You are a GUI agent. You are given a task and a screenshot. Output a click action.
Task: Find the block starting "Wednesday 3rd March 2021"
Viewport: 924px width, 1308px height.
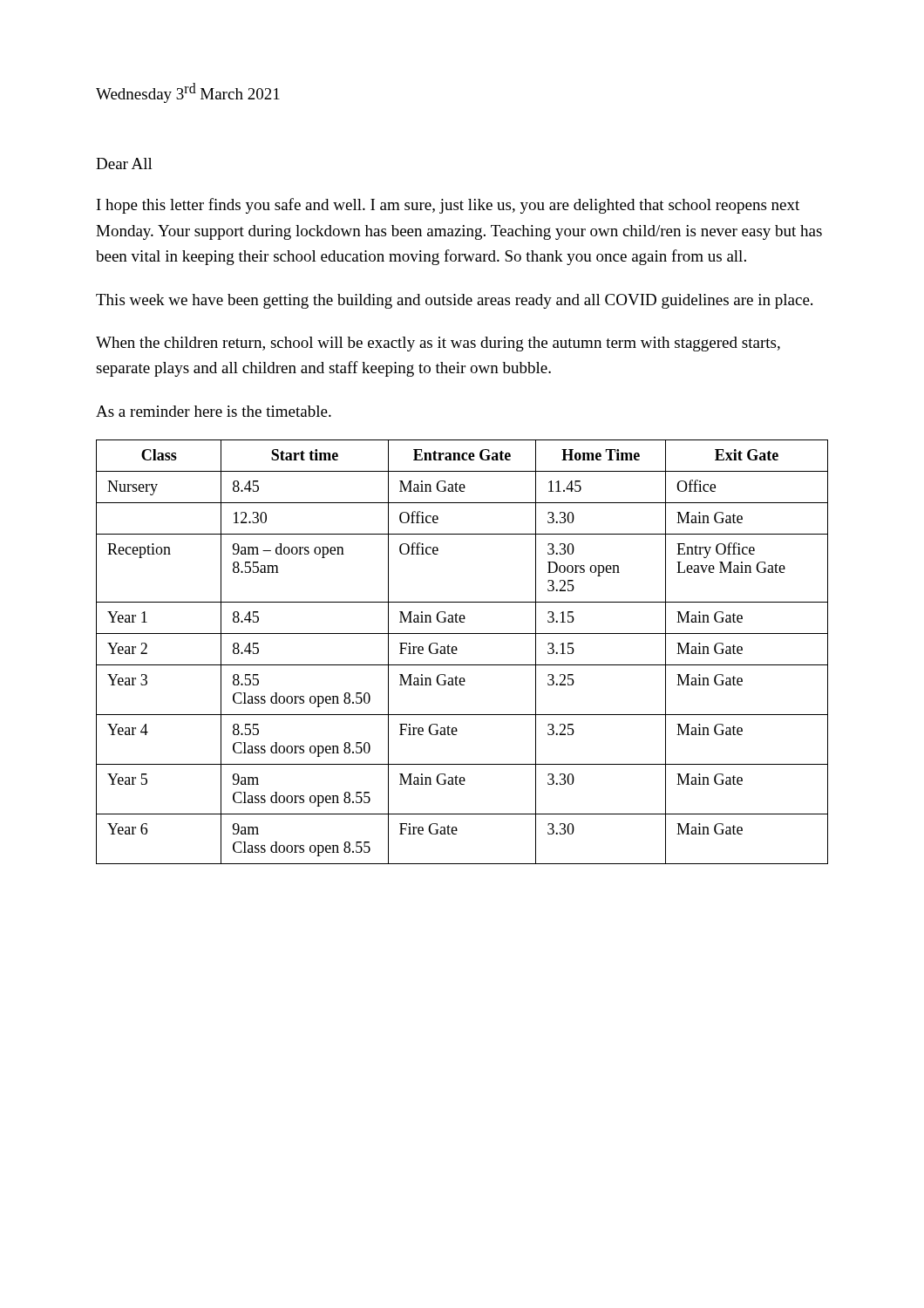pos(188,92)
